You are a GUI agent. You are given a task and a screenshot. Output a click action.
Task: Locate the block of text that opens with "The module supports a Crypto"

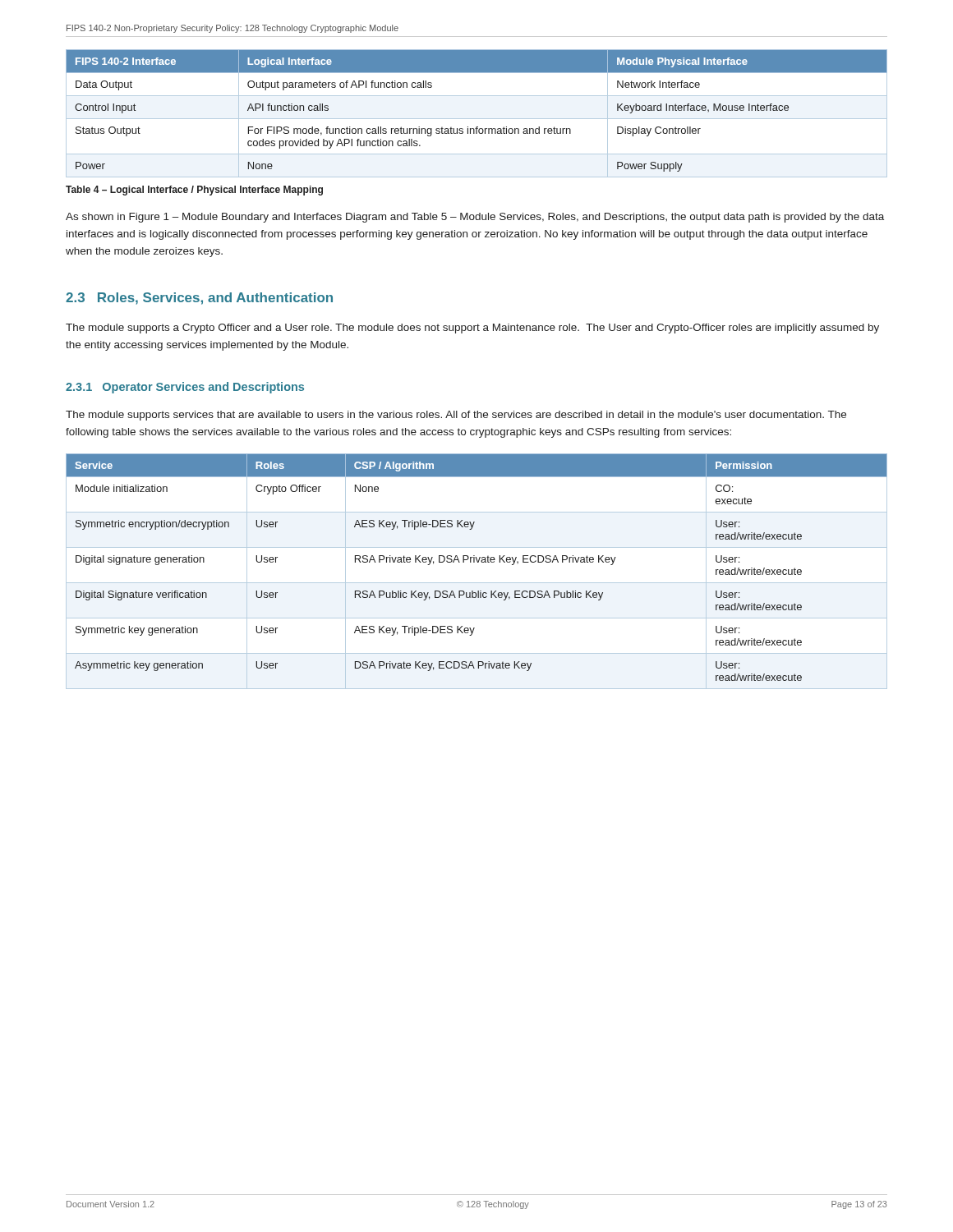472,336
